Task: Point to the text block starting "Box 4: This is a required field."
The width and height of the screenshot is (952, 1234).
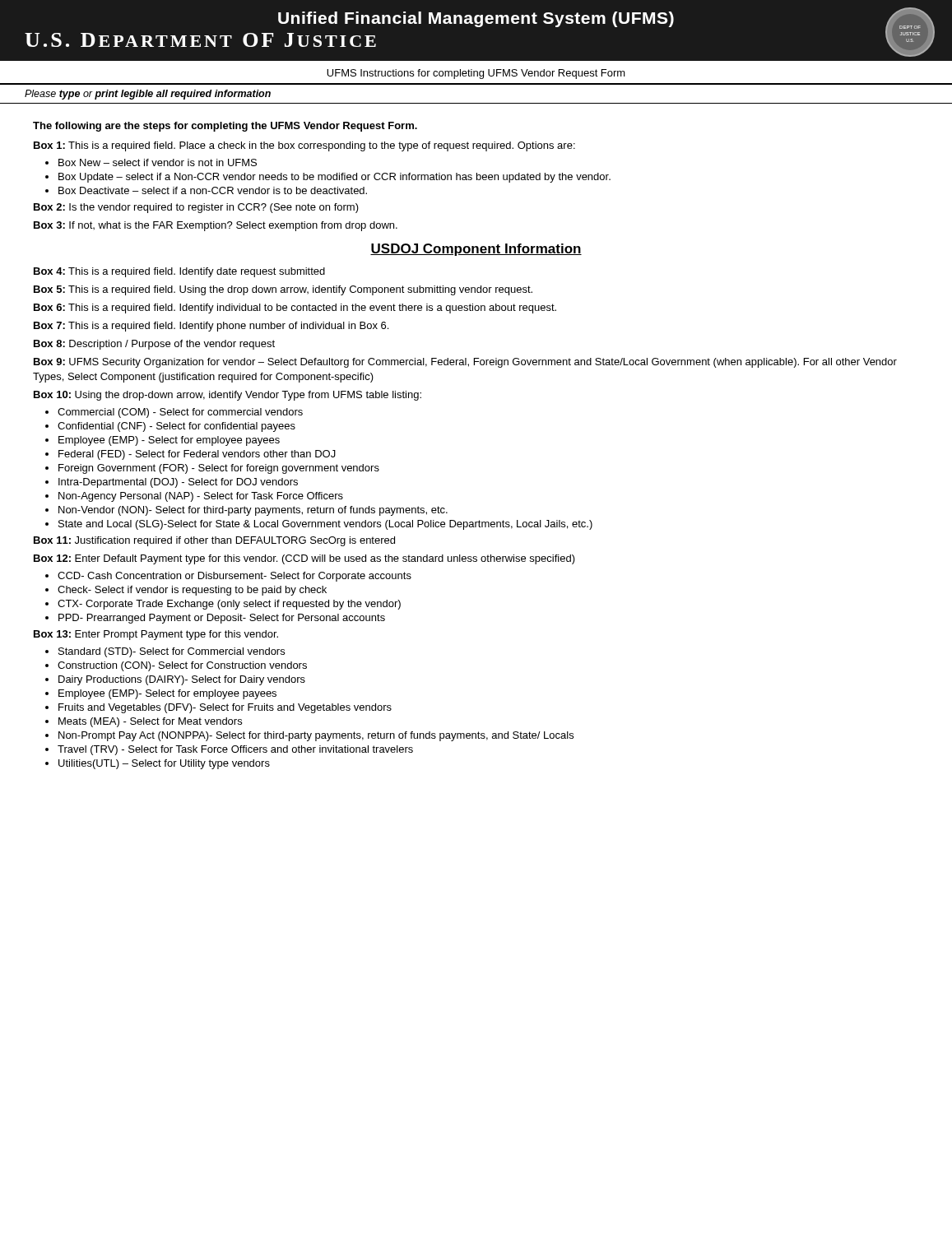Action: tap(179, 271)
